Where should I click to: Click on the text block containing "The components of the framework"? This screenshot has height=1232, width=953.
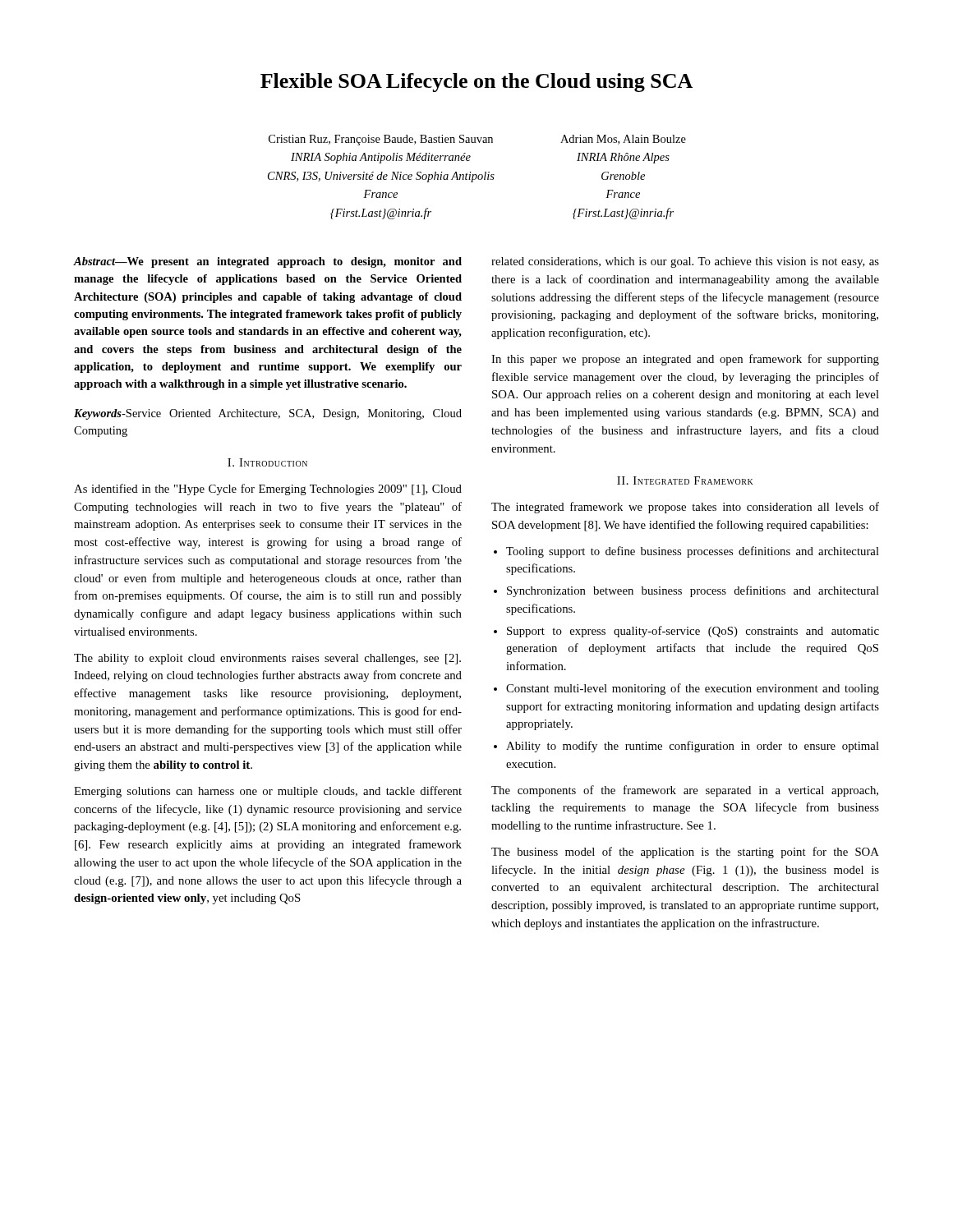685,808
